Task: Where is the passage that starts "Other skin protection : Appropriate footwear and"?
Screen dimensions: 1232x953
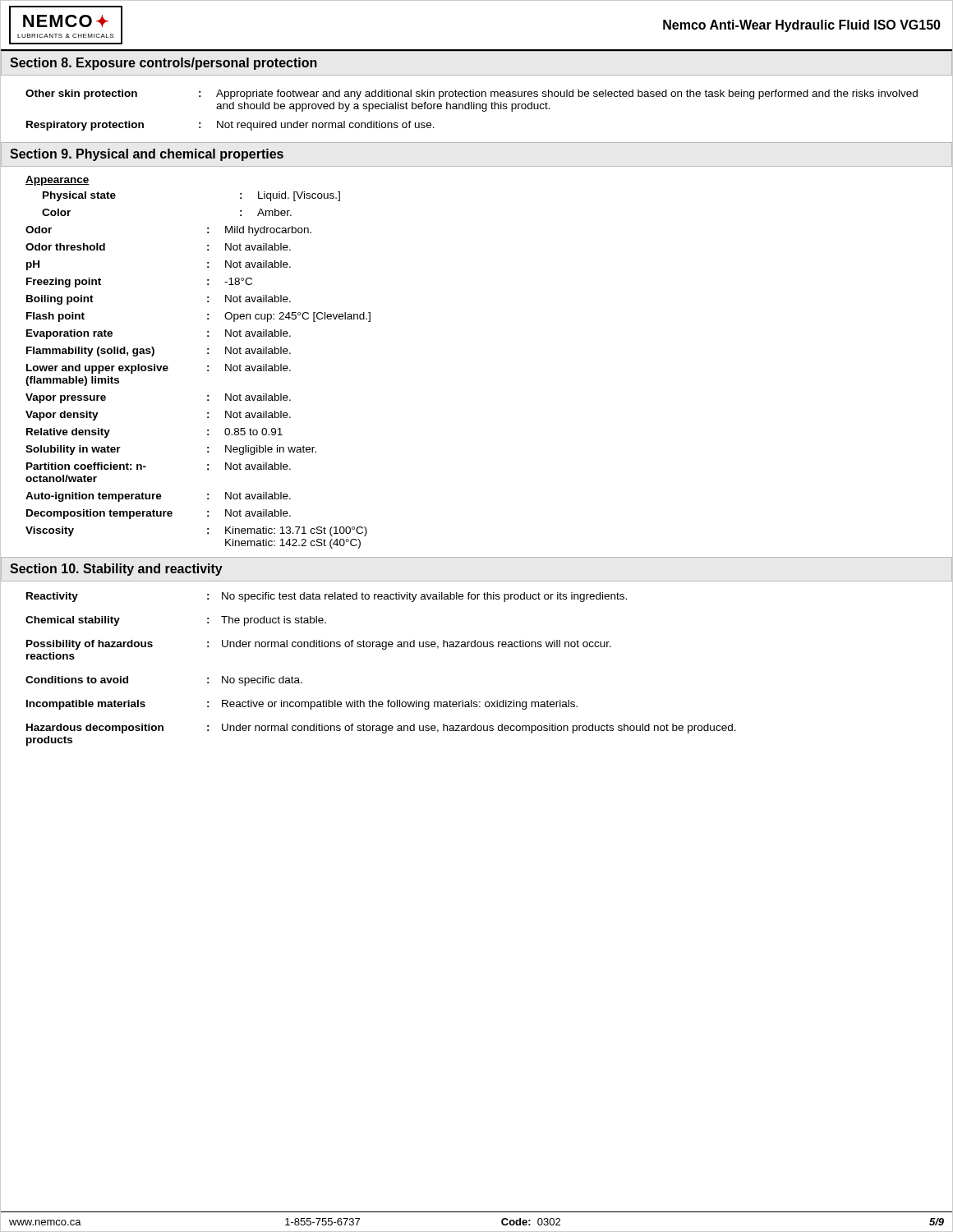Action: [x=476, y=99]
